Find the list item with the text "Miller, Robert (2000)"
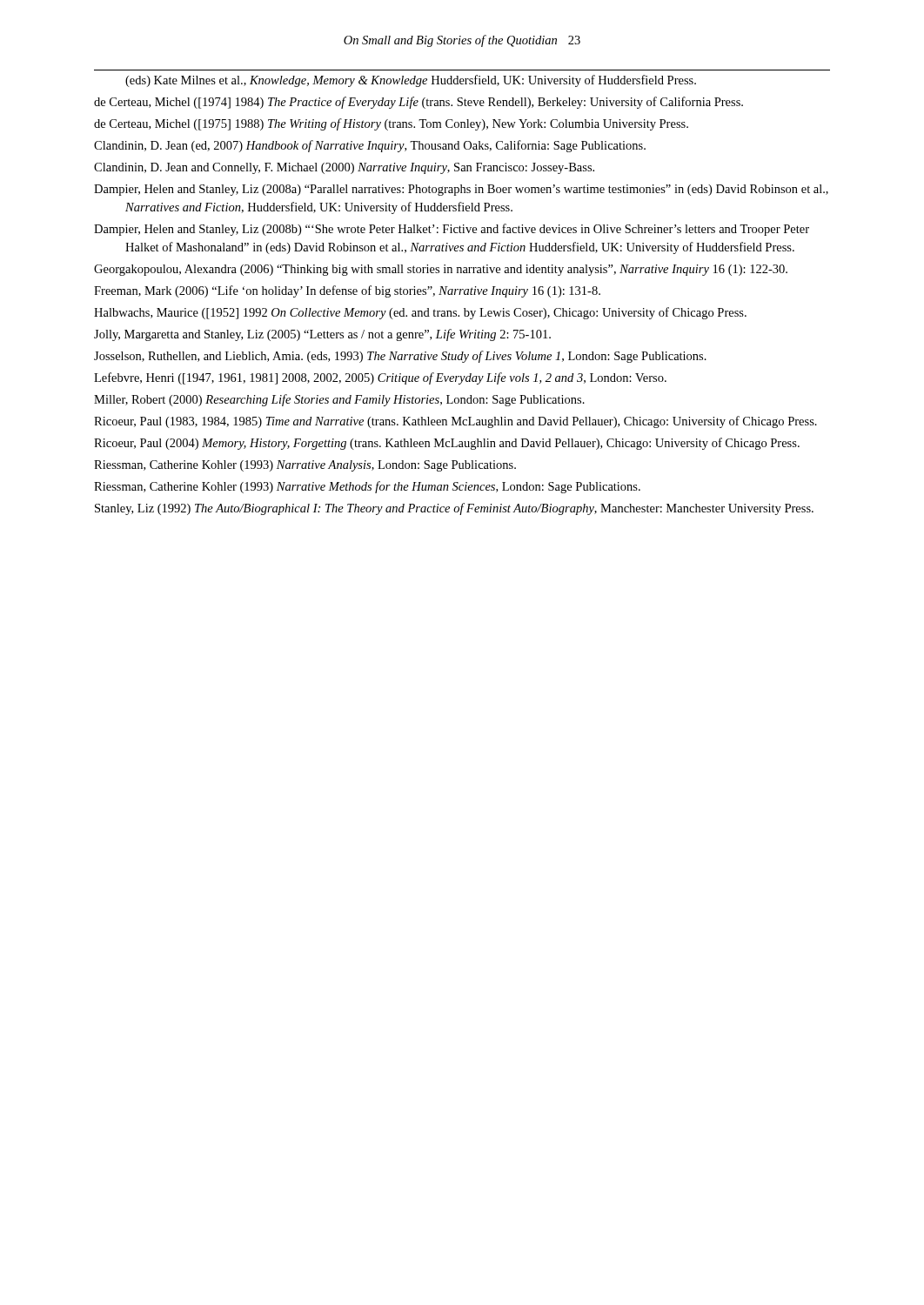924x1305 pixels. tap(339, 400)
